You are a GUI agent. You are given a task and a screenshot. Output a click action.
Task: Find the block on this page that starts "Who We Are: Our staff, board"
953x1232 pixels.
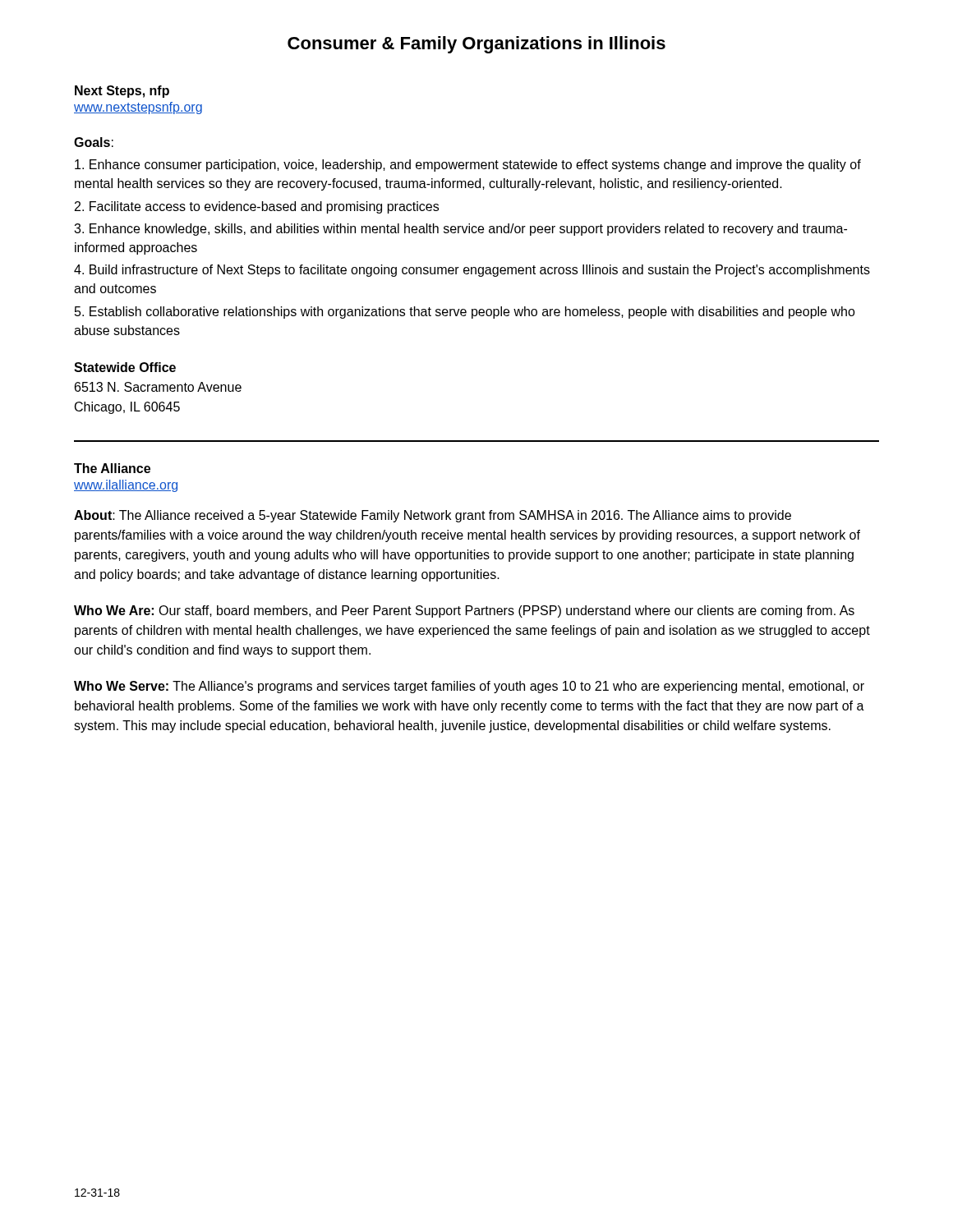[476, 631]
